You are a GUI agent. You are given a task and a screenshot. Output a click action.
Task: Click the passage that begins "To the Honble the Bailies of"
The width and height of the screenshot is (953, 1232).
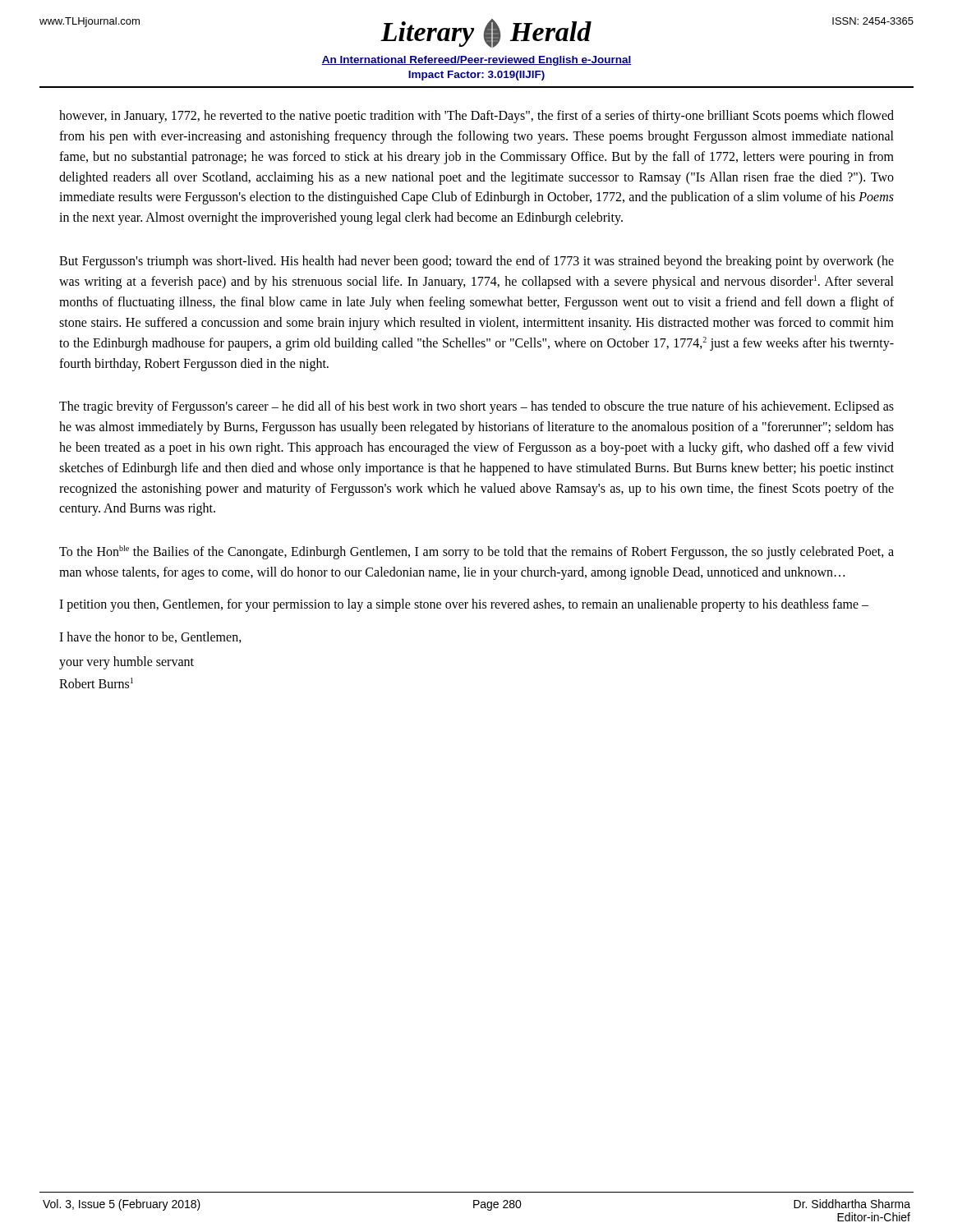coord(476,563)
